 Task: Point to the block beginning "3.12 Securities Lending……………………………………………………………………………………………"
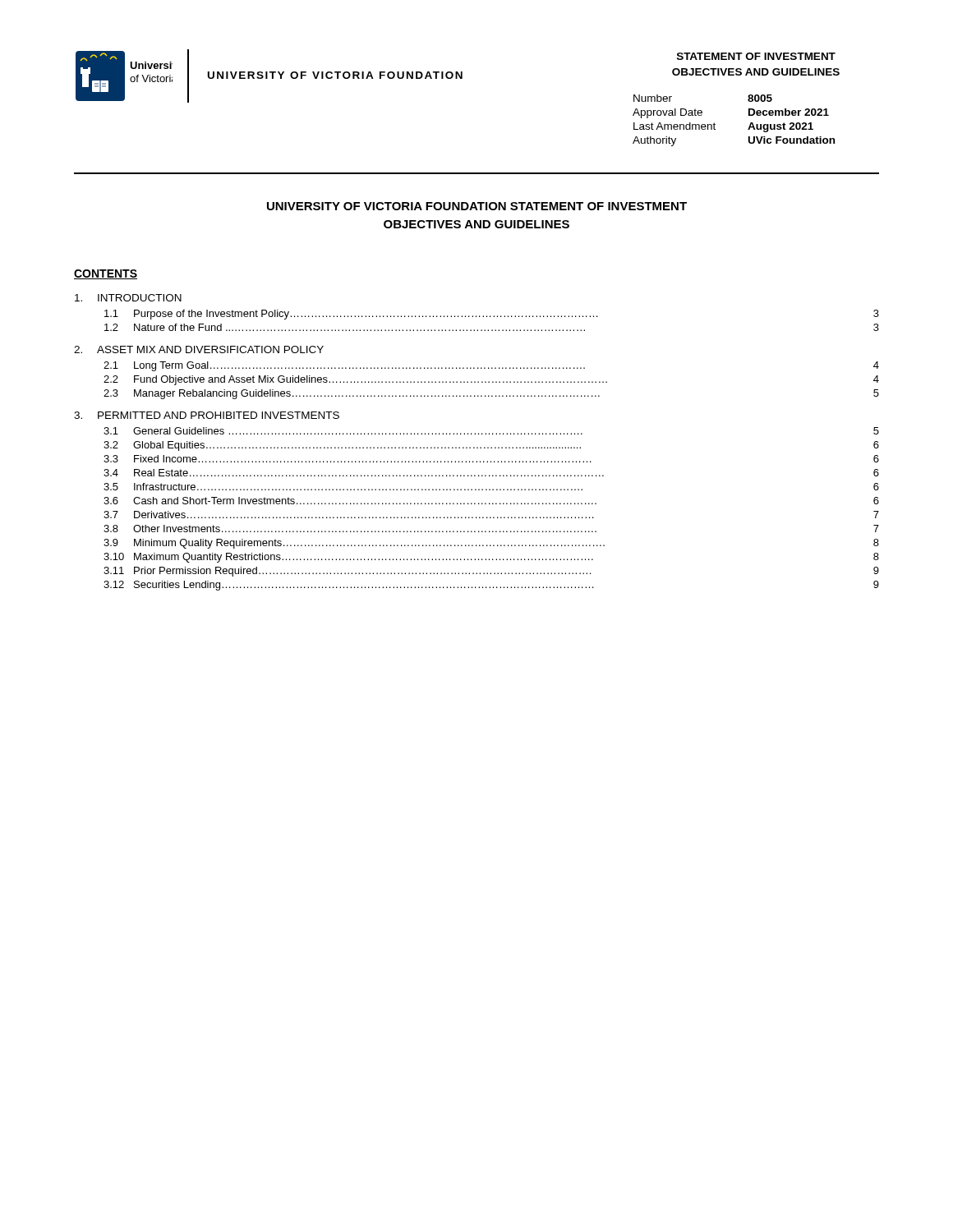tap(491, 584)
